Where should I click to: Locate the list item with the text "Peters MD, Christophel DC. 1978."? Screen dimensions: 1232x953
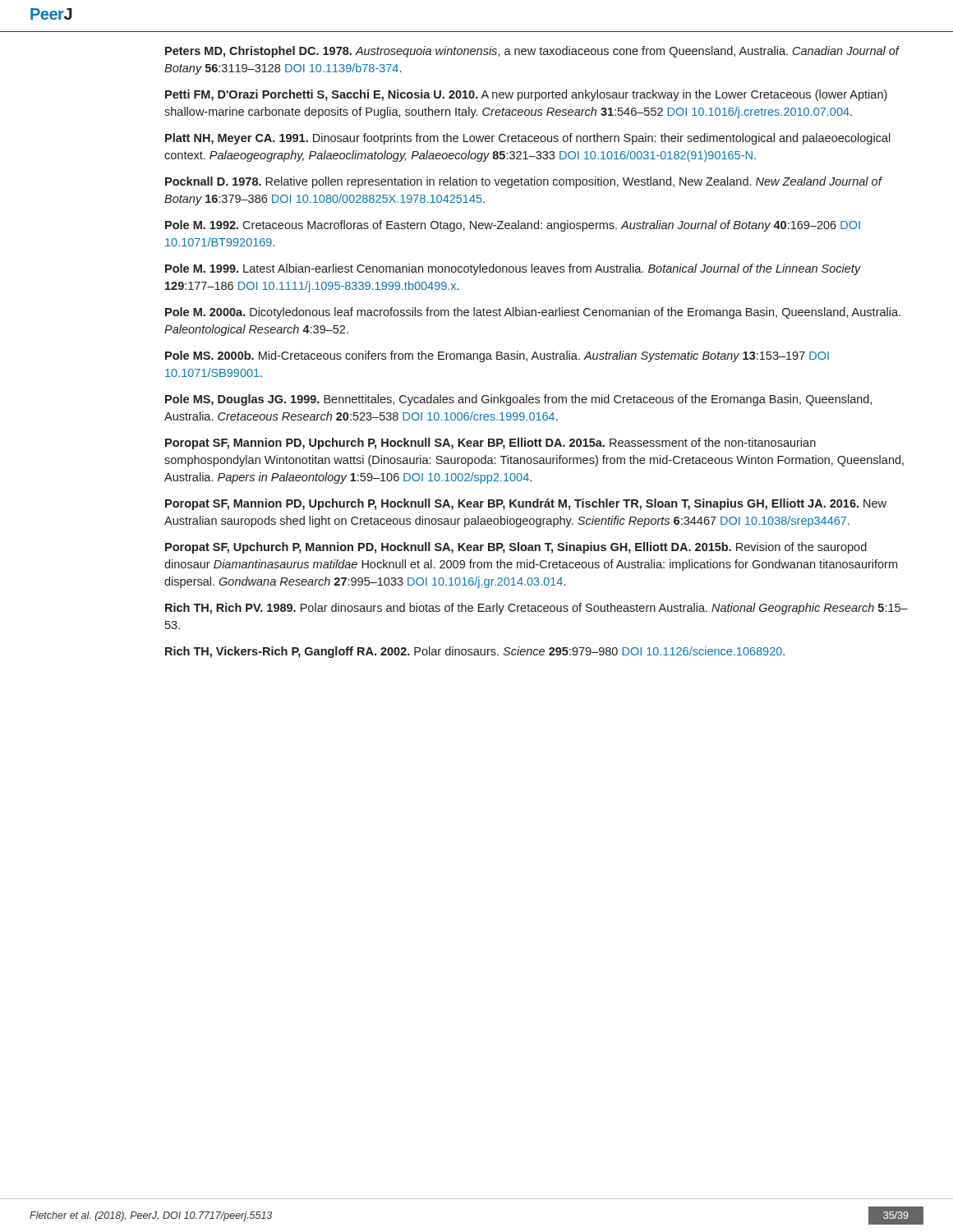point(531,60)
